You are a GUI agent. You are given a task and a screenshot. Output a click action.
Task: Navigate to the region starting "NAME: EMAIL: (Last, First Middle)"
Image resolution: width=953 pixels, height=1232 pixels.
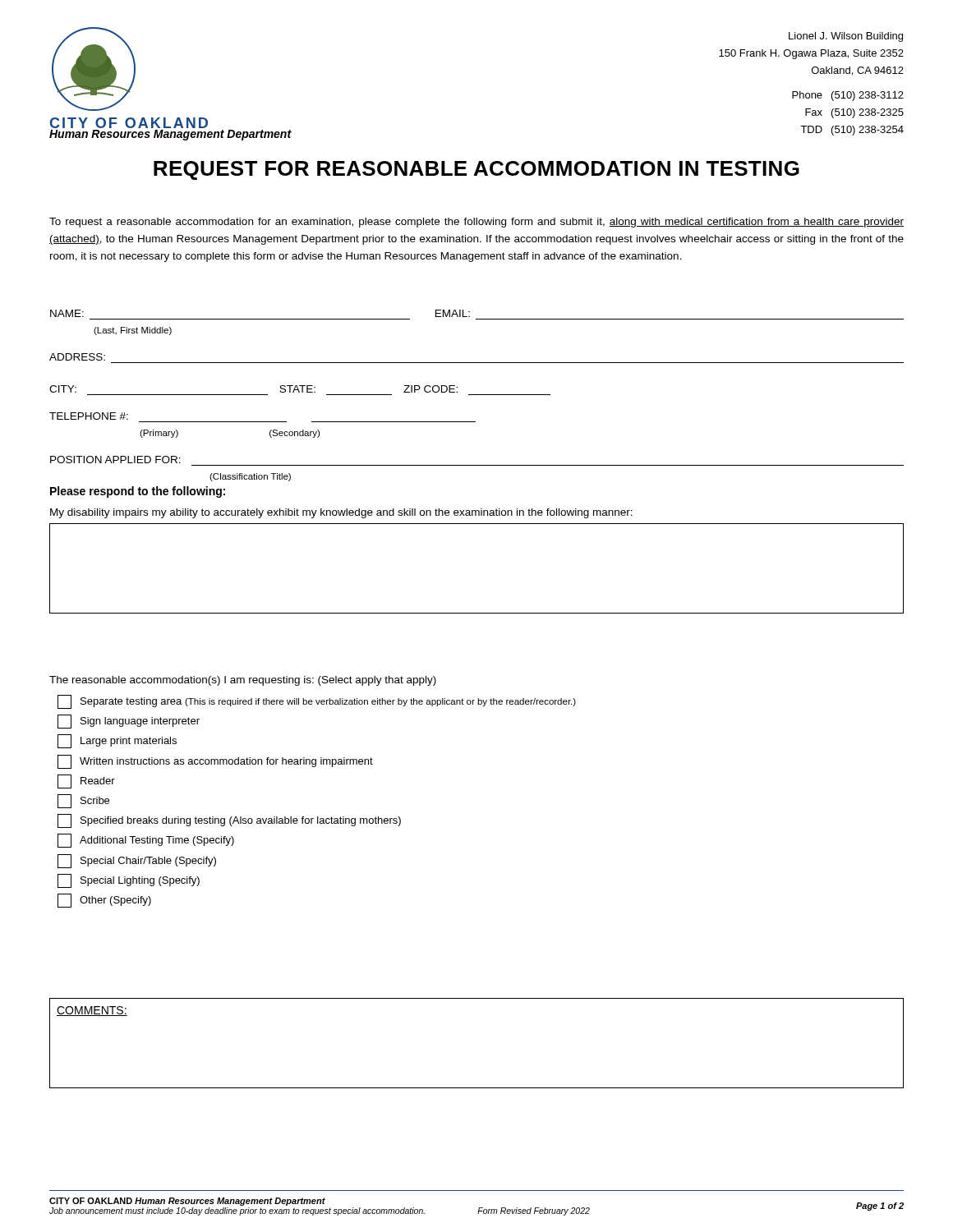(476, 320)
